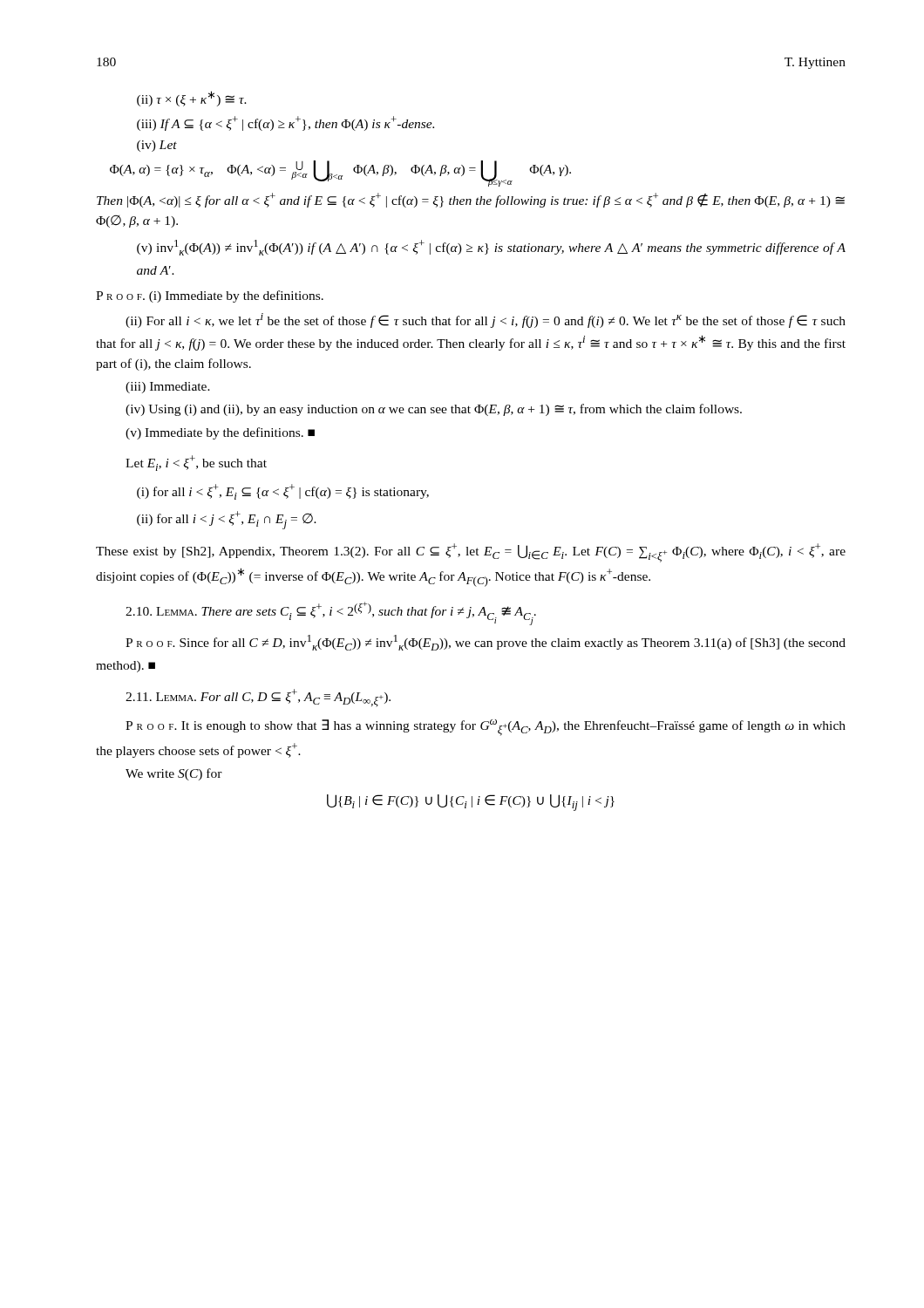924x1308 pixels.
Task: Find the list item with the text "(iii) If A ⊆ {α"
Action: coord(286,121)
